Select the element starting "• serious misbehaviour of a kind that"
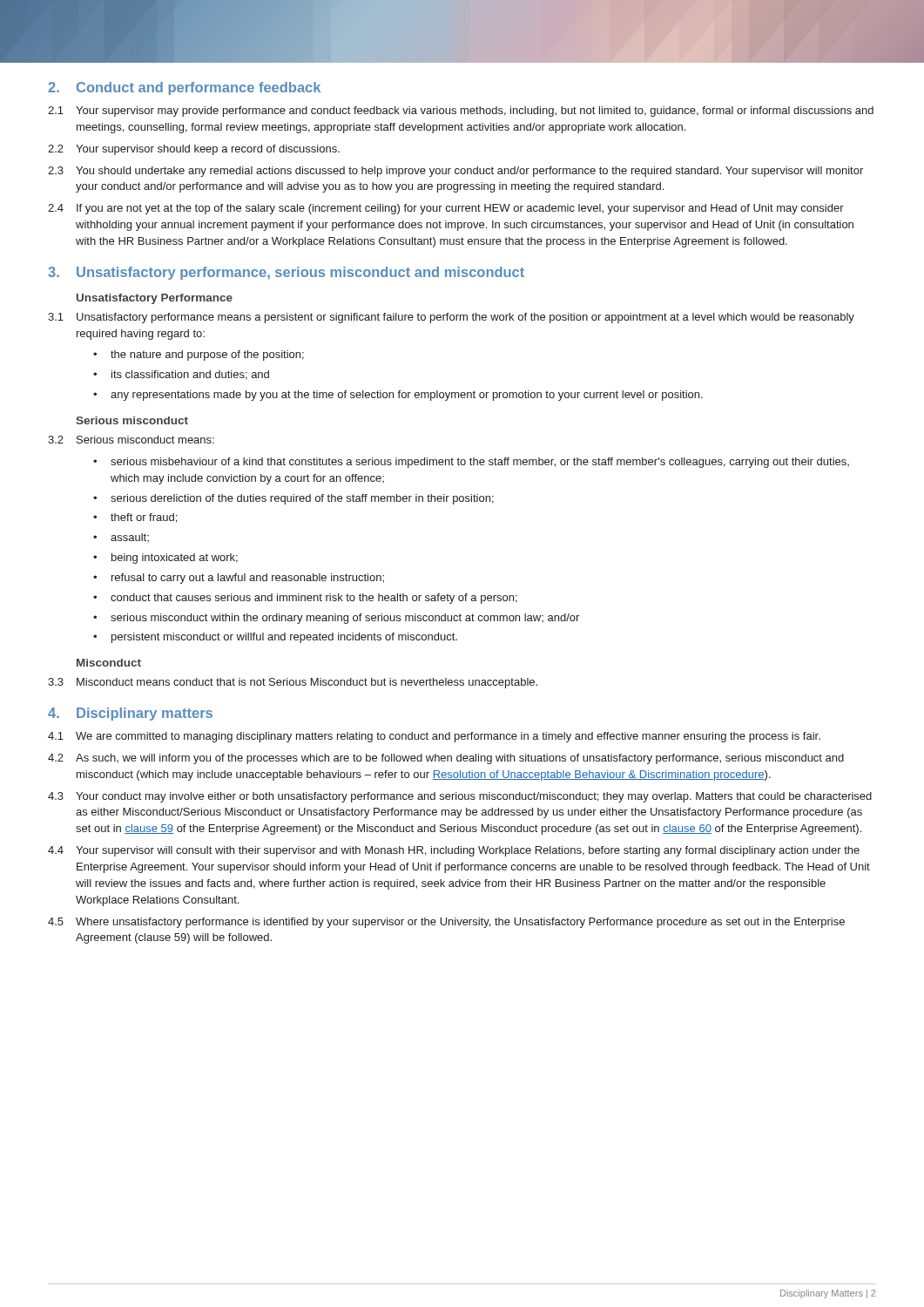 click(485, 470)
